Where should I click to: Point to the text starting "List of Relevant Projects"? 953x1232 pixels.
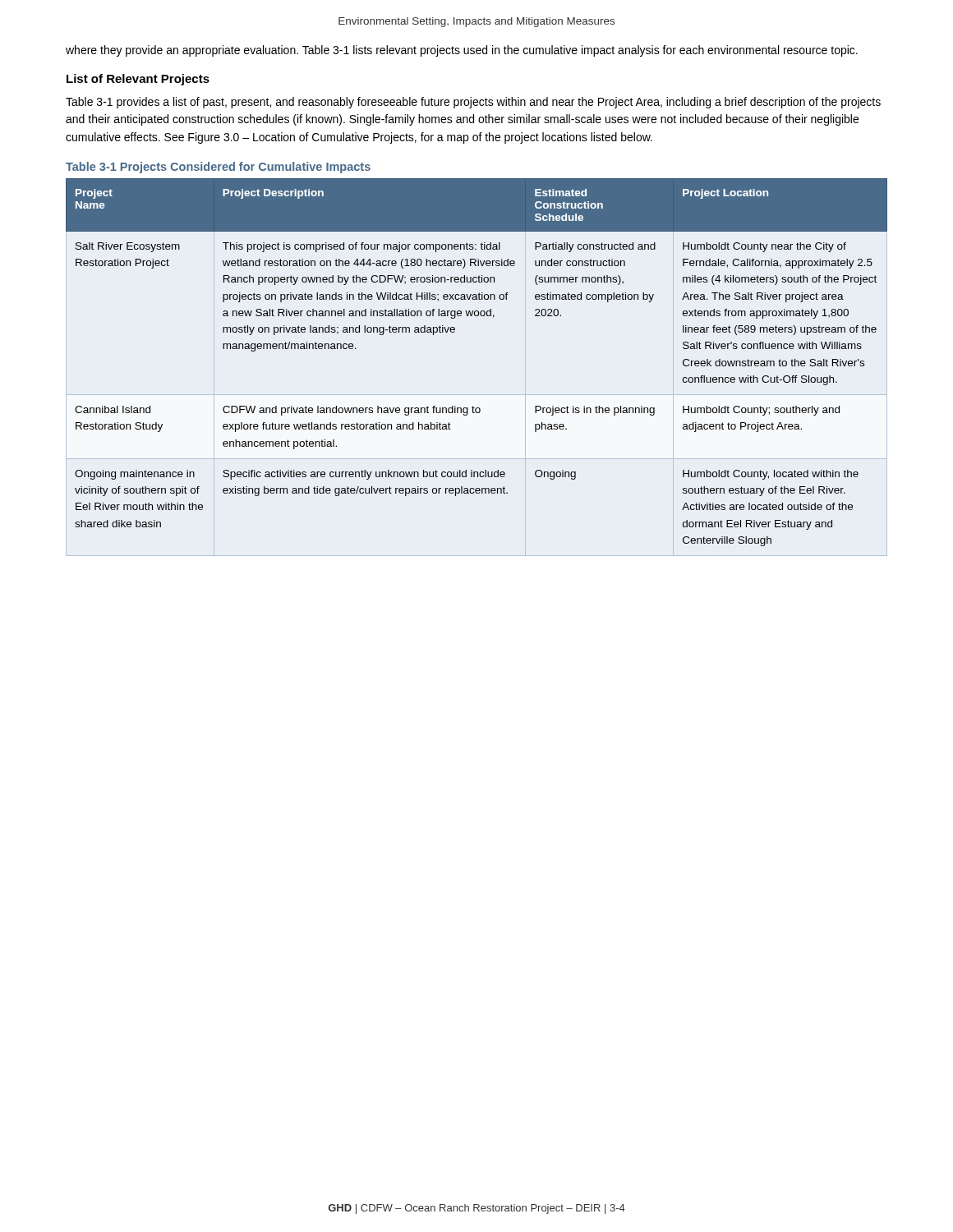click(x=138, y=78)
